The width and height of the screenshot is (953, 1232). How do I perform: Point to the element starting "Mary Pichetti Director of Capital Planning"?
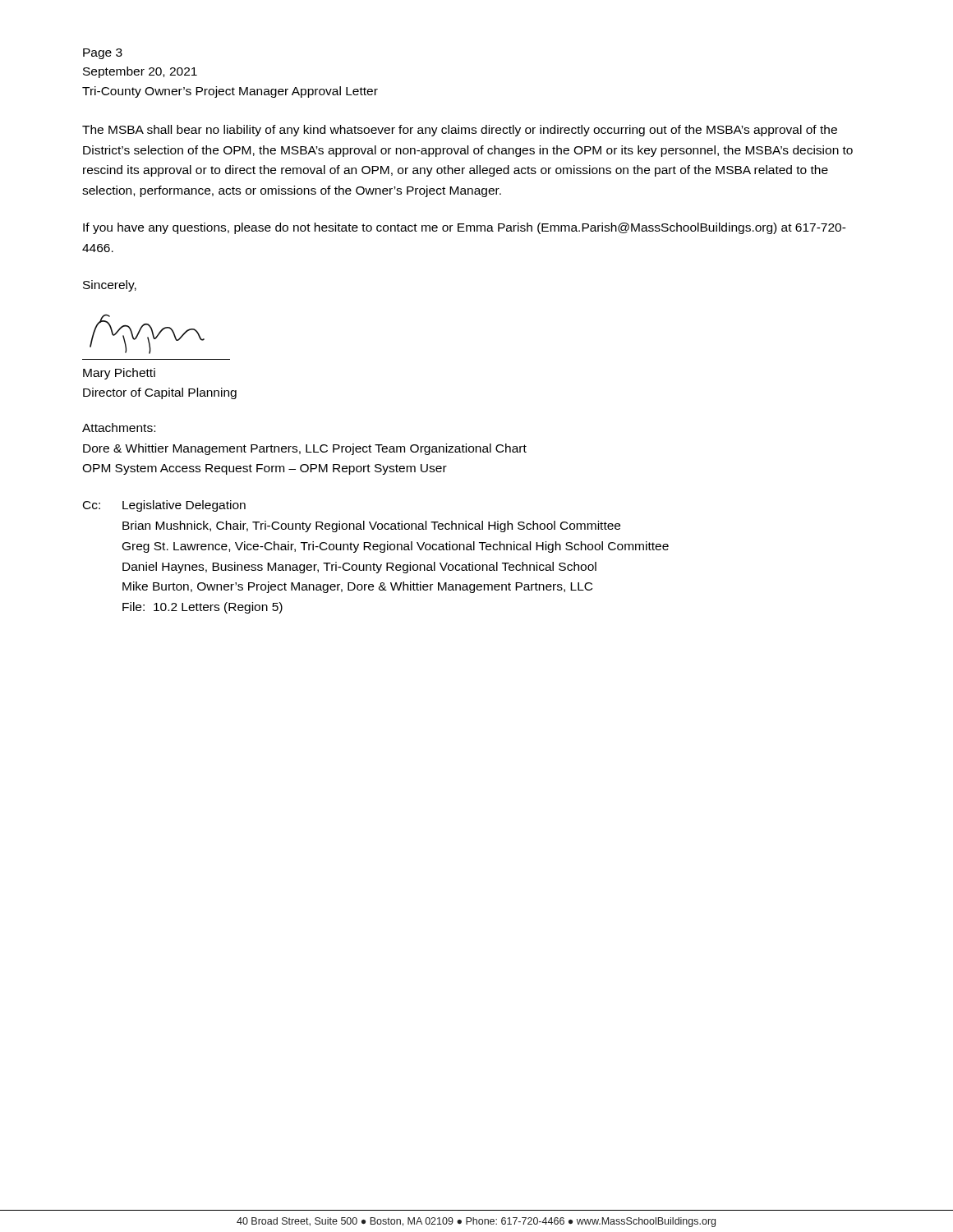coord(160,382)
